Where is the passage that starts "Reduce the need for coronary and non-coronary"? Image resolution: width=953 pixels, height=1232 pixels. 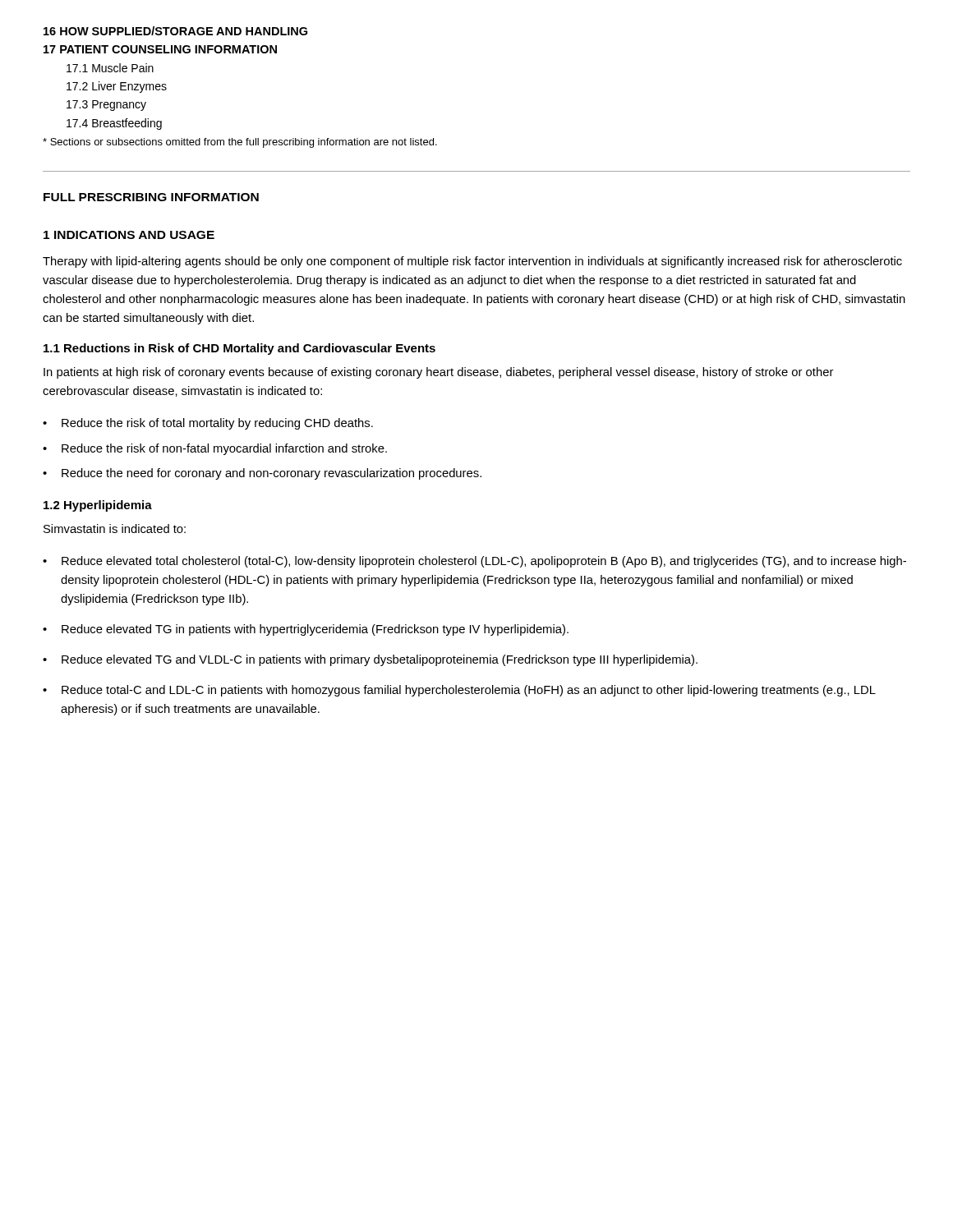272,473
